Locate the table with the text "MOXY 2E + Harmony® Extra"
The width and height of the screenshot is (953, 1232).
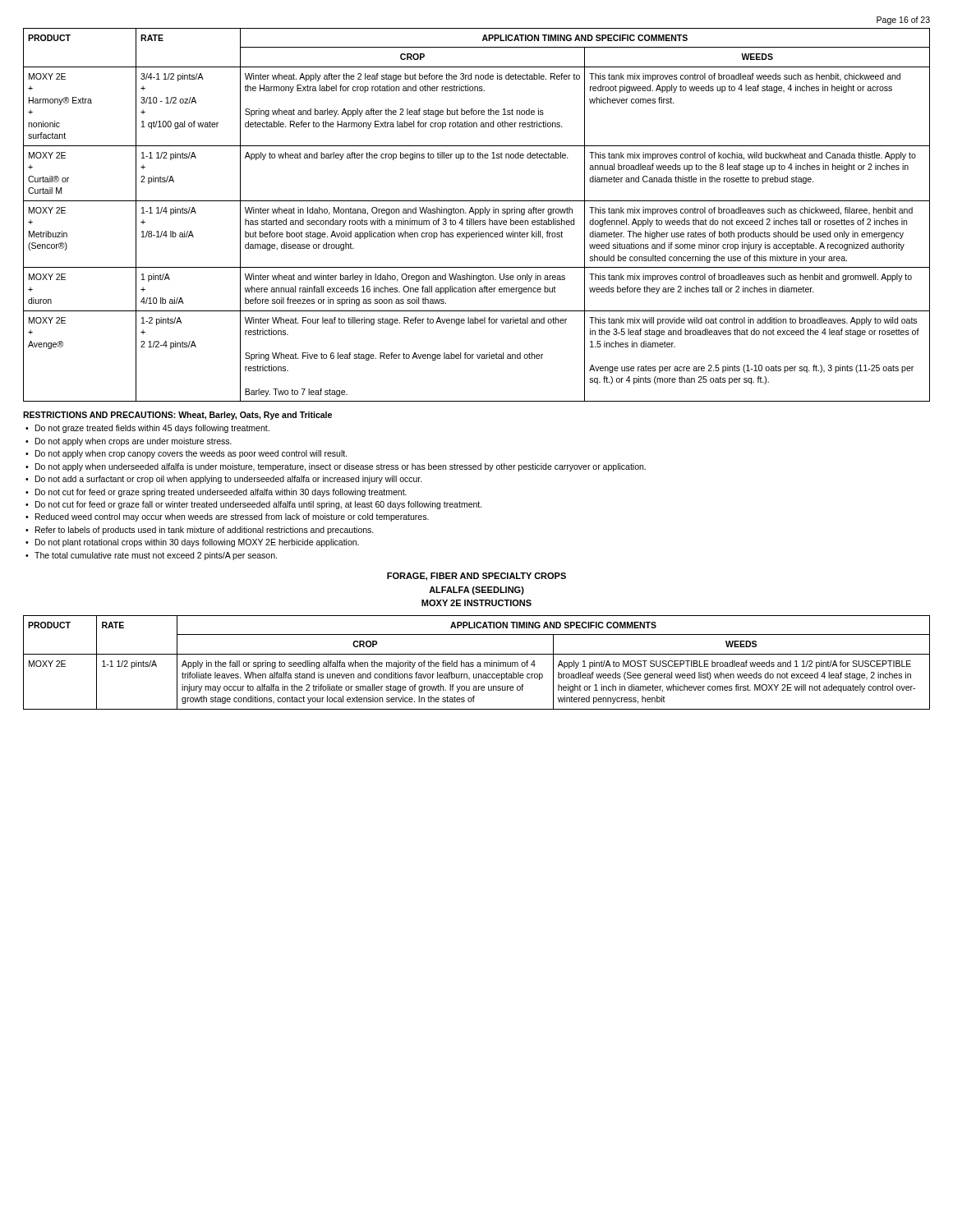tap(476, 215)
